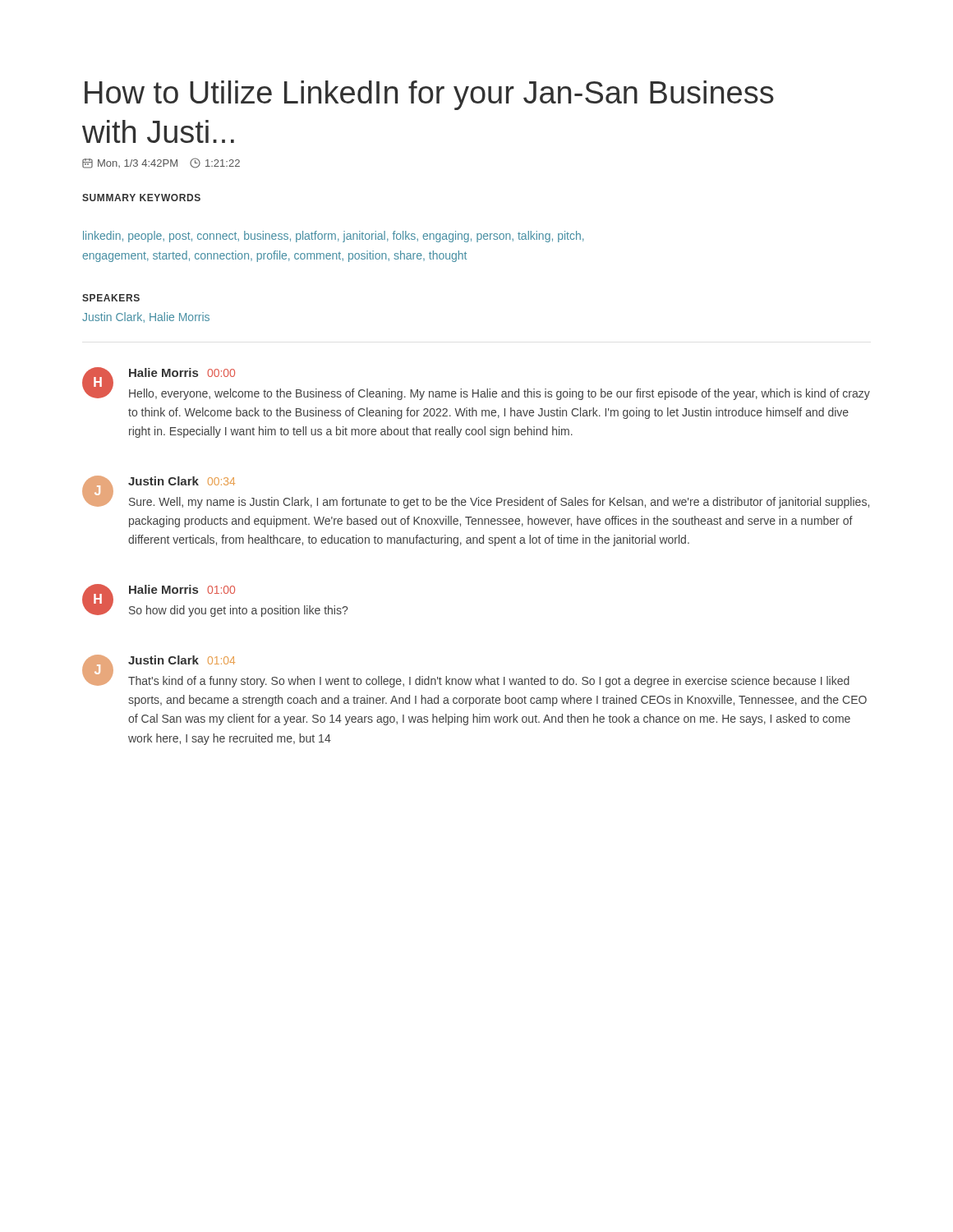Locate the text block containing "J Justin Clark 00:34"
Viewport: 953px width, 1232px height.
tap(476, 512)
